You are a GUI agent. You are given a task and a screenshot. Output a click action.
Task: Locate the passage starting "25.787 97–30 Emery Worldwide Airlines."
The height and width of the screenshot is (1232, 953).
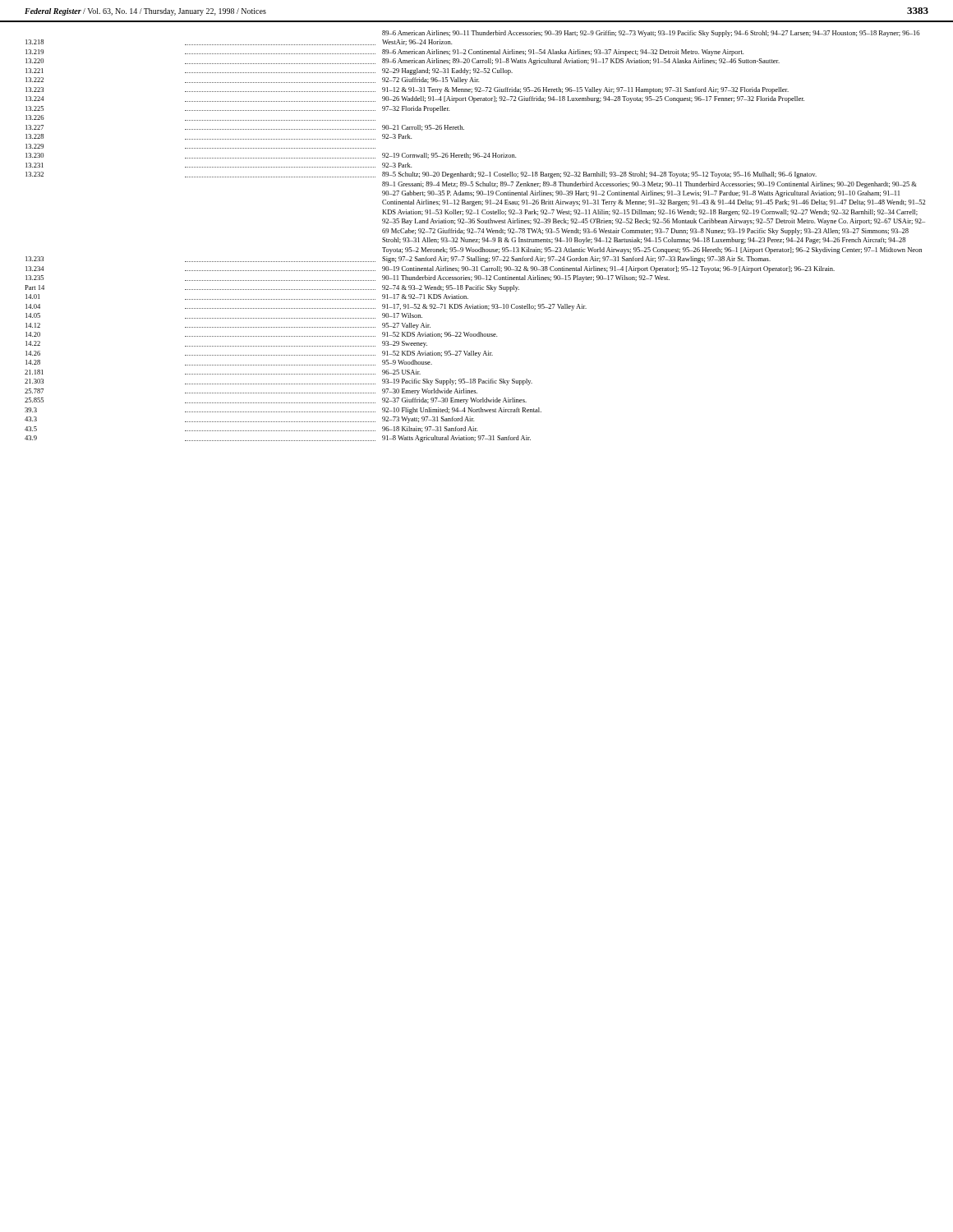pos(476,391)
